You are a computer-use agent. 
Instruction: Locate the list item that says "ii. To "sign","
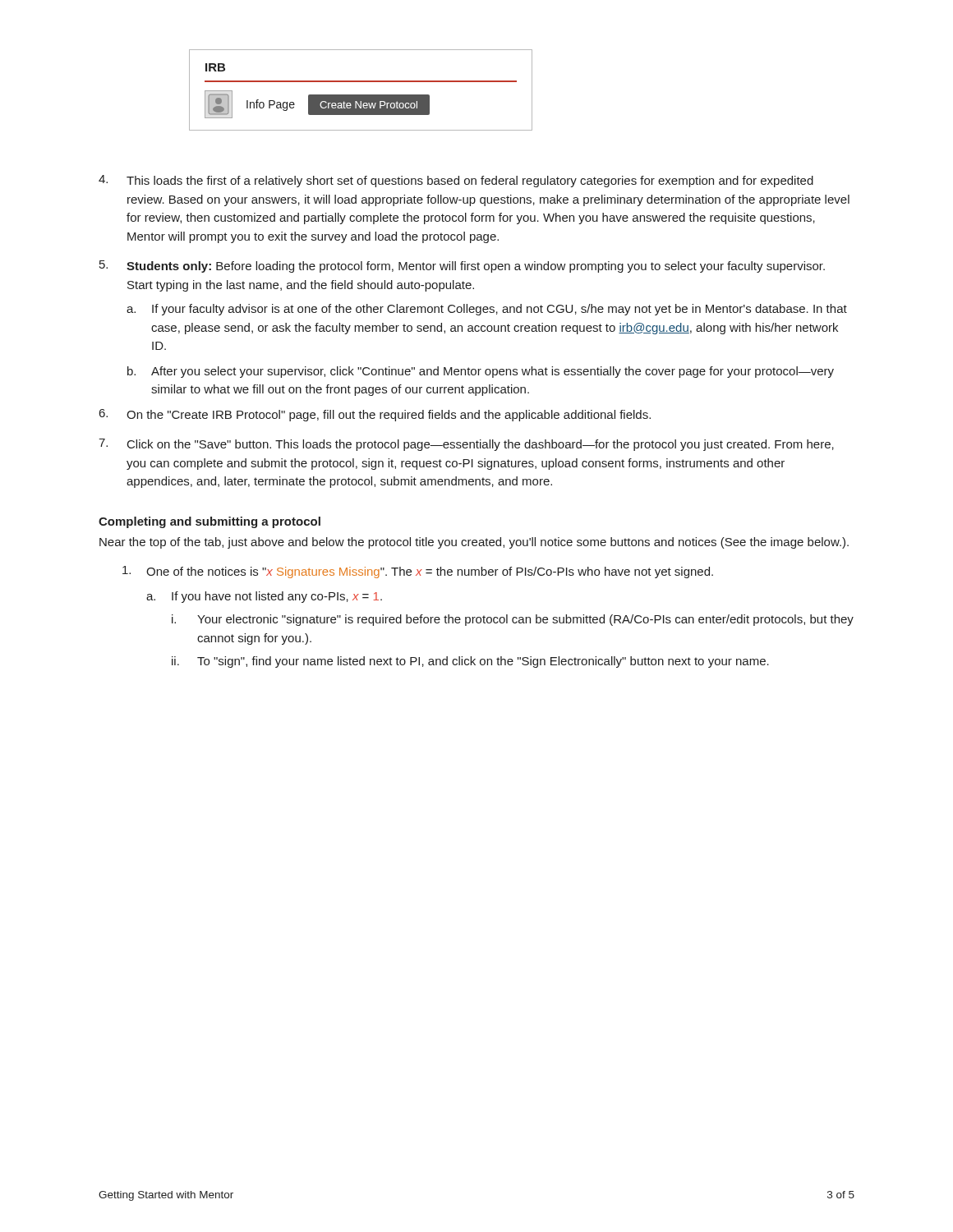(513, 661)
